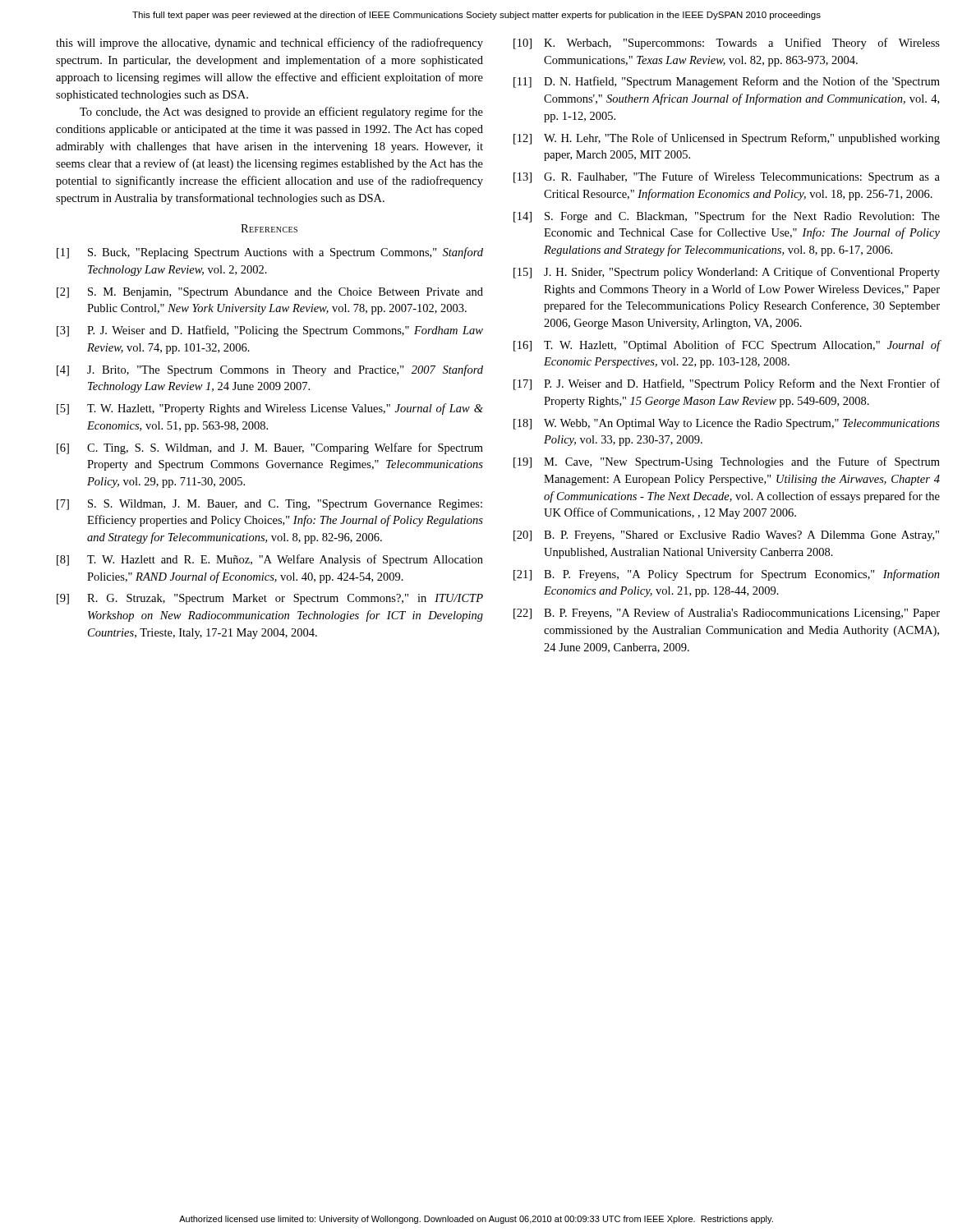Screen dimensions: 1232x953
Task: Find the list item with the text "[21] B. P. Freyens, "A Policy Spectrum for"
Action: tap(726, 583)
